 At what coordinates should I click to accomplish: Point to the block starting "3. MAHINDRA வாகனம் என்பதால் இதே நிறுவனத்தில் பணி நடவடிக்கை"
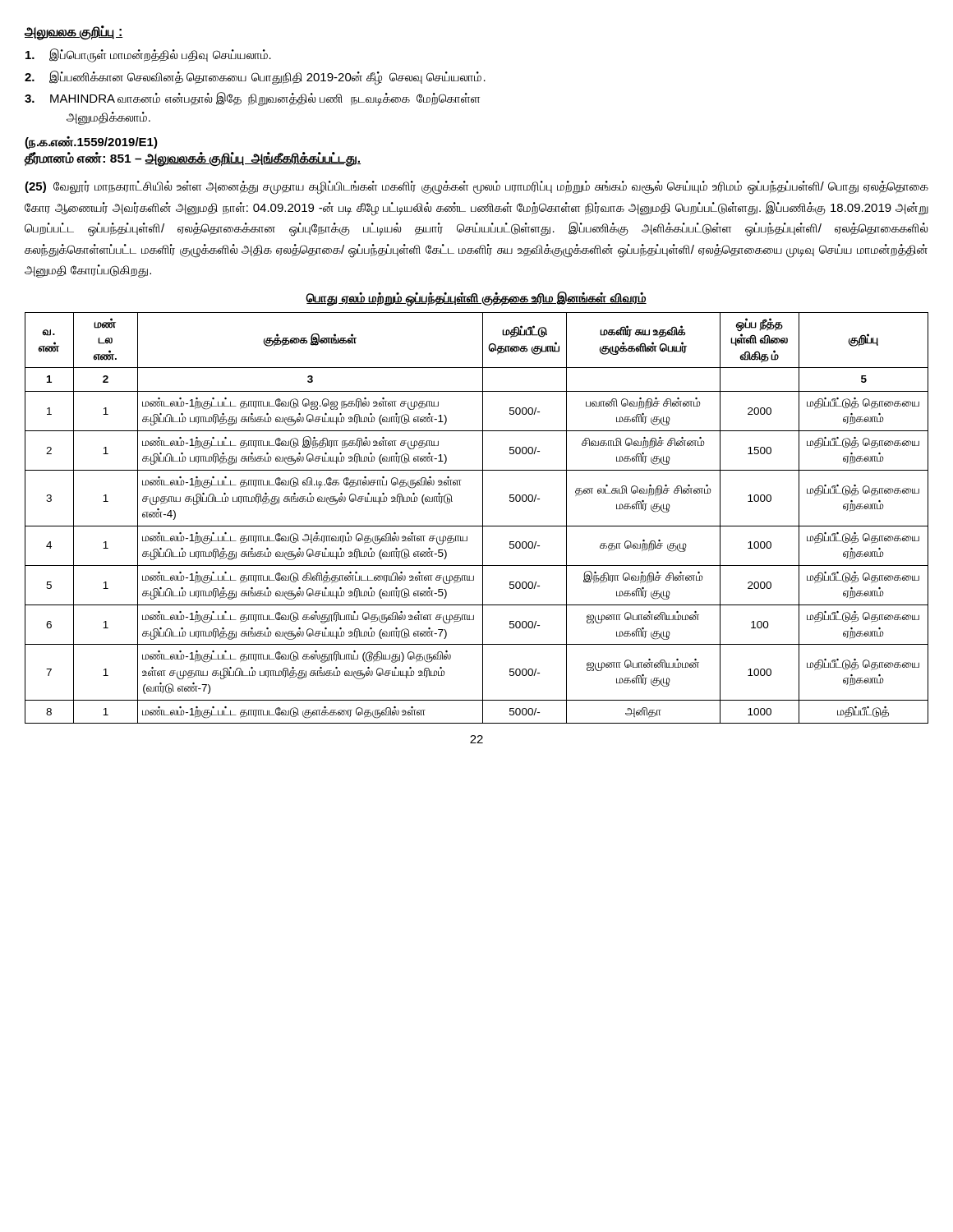click(253, 108)
